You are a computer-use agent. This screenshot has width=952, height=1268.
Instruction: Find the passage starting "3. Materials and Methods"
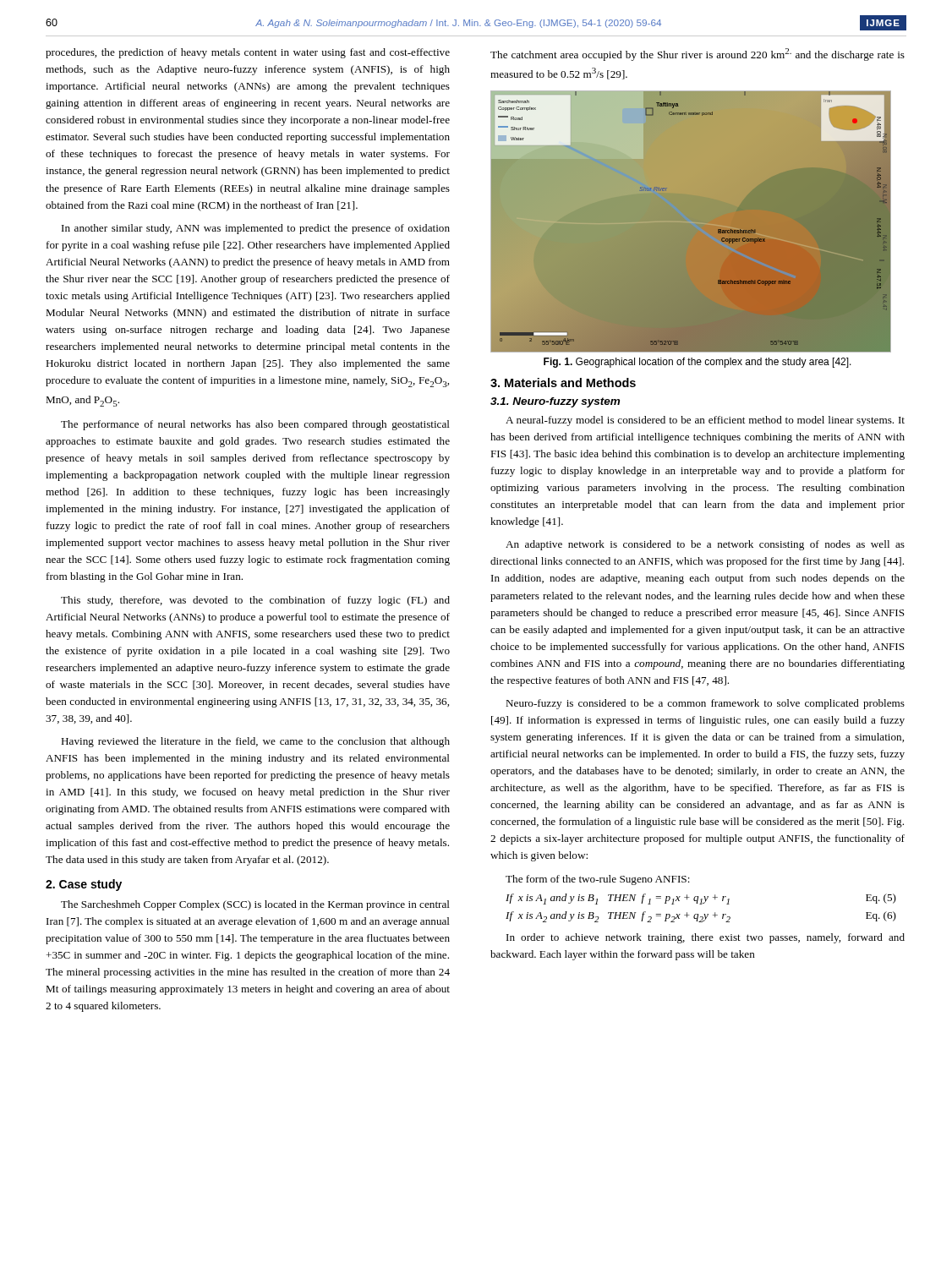click(x=563, y=383)
